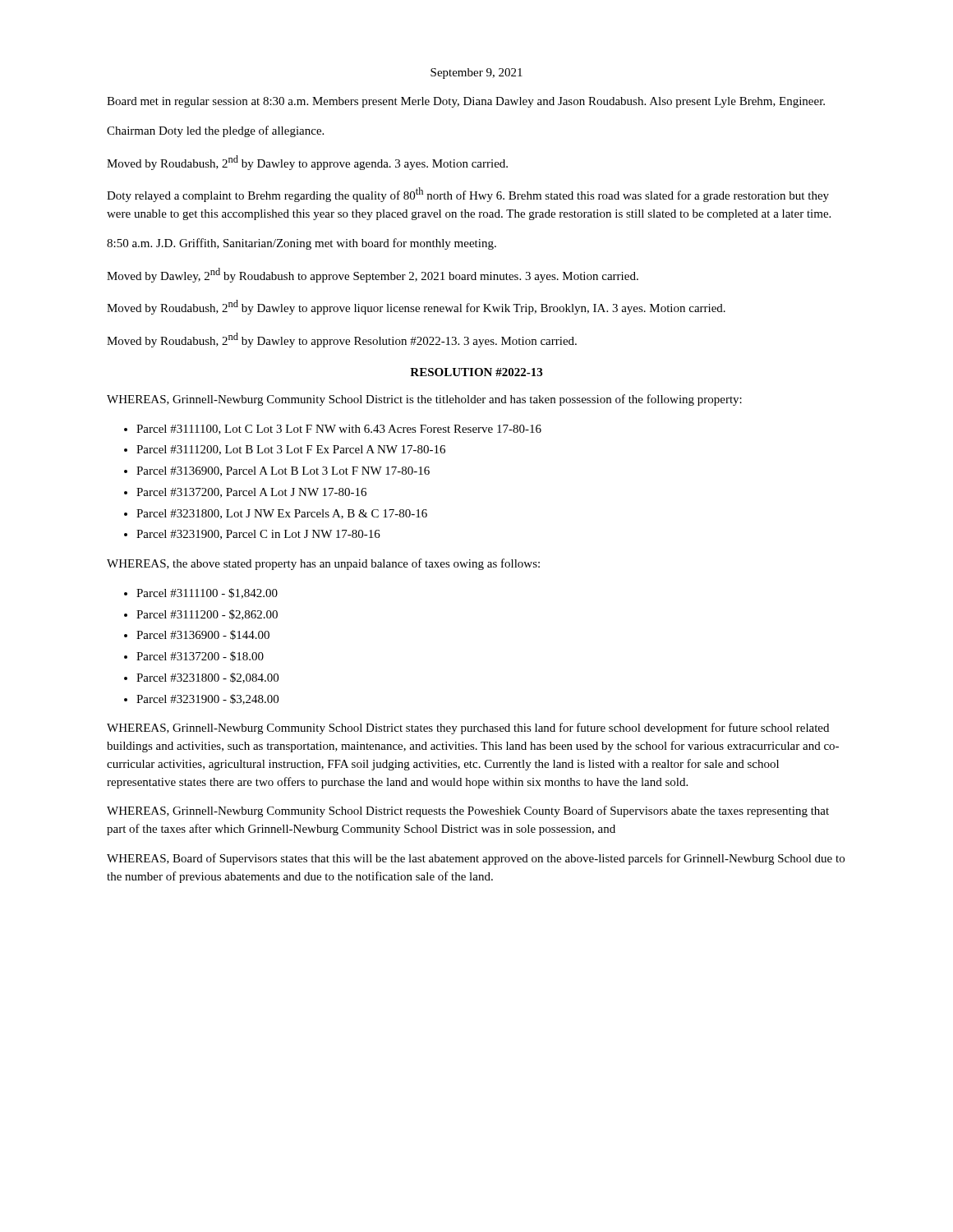Click on the list item with the text "Parcel #3231900, Parcel C"
Viewport: 953px width, 1232px height.
click(258, 534)
